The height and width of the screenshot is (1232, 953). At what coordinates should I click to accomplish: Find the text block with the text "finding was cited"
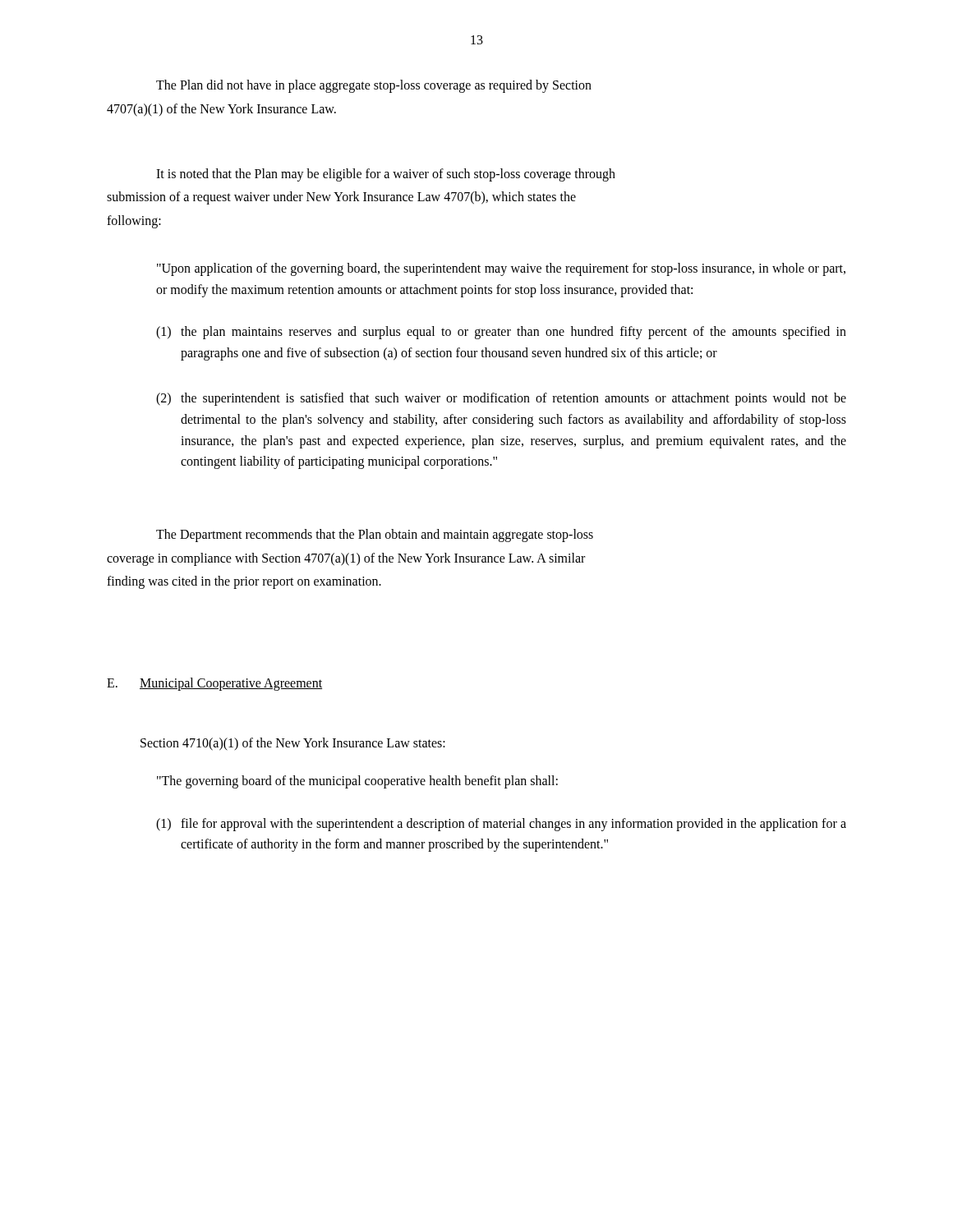pyautogui.click(x=244, y=581)
